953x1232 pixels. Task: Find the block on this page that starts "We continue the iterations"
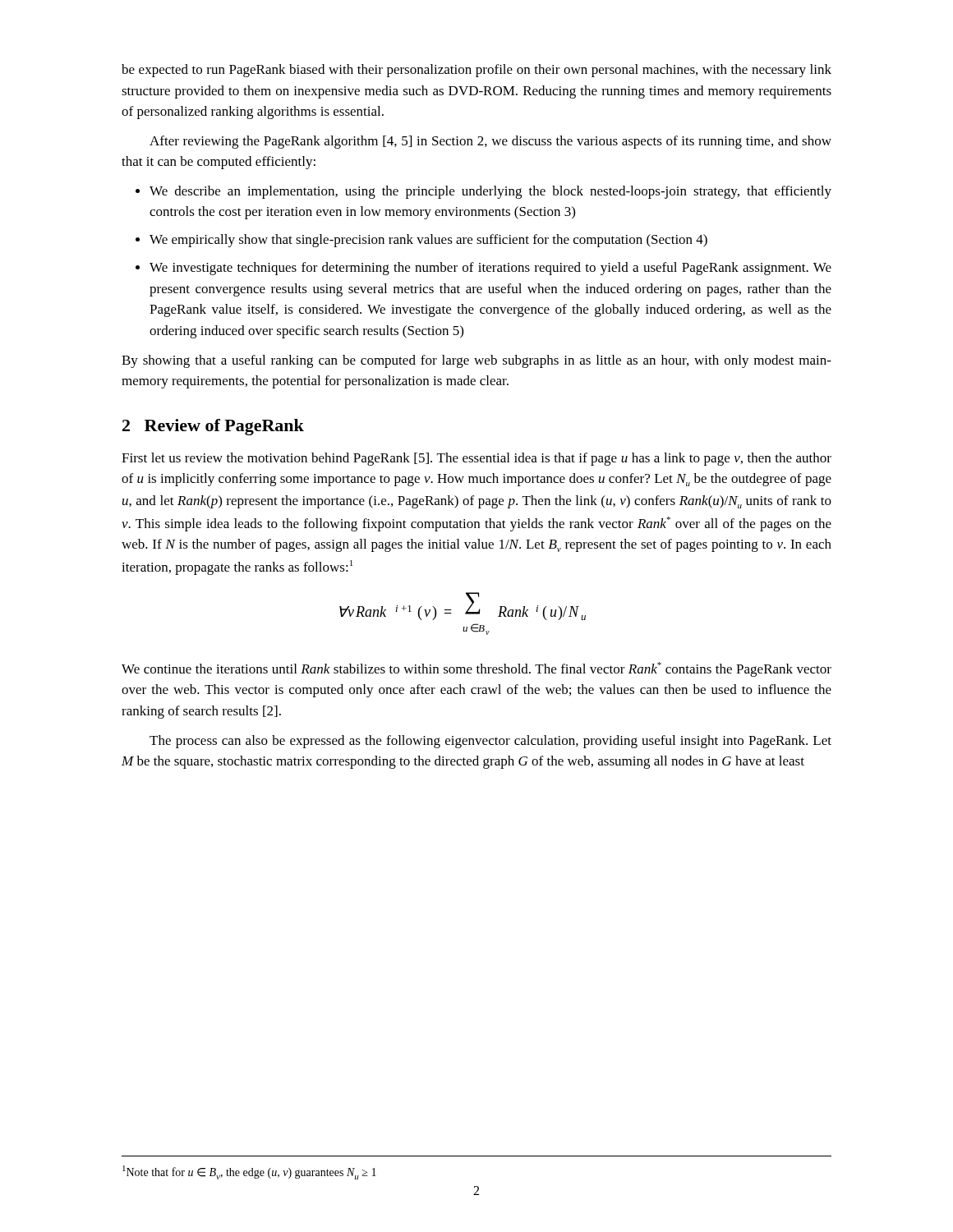(476, 690)
